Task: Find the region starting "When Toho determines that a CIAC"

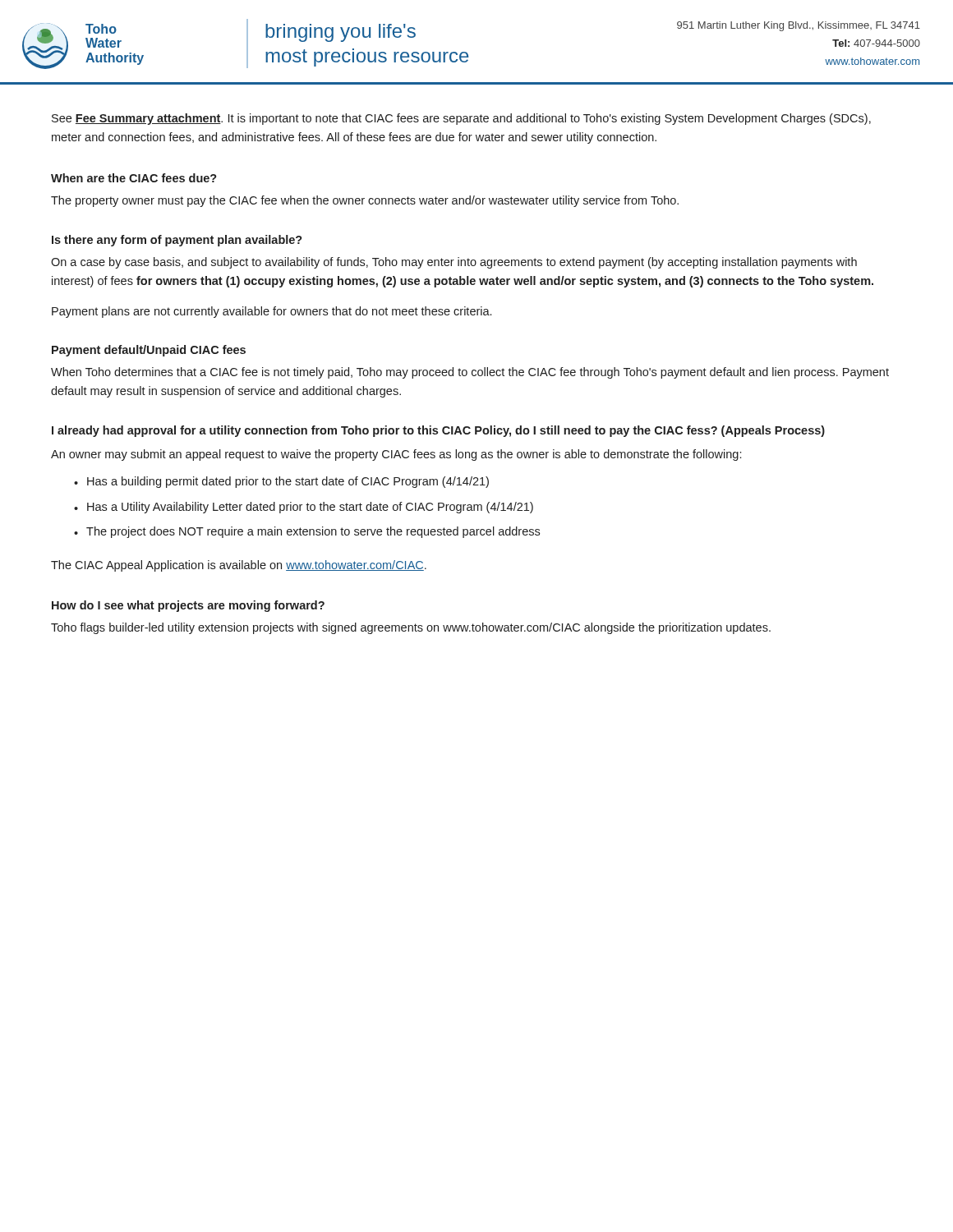Action: click(x=470, y=382)
